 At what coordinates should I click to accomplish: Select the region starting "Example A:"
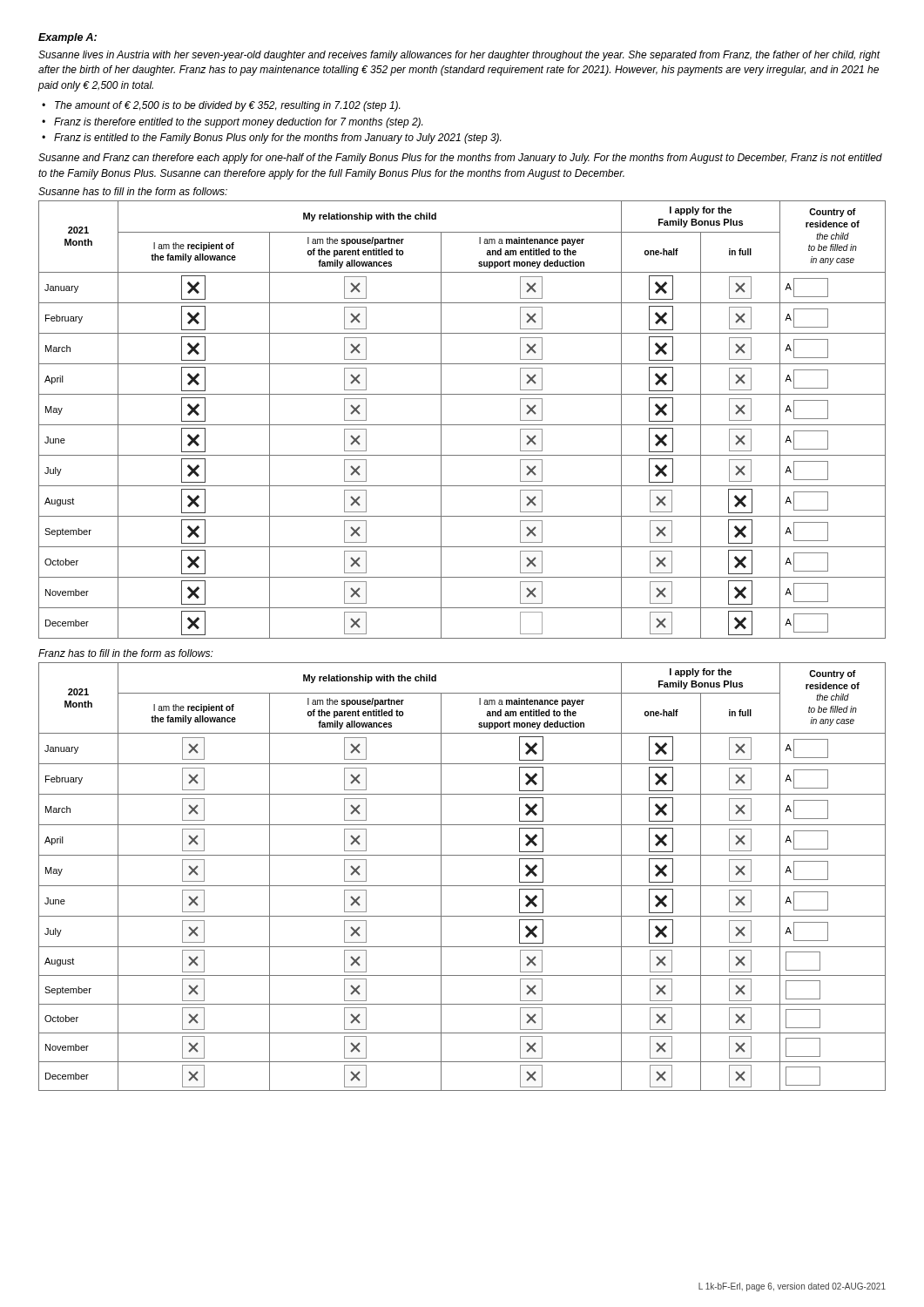(x=68, y=37)
